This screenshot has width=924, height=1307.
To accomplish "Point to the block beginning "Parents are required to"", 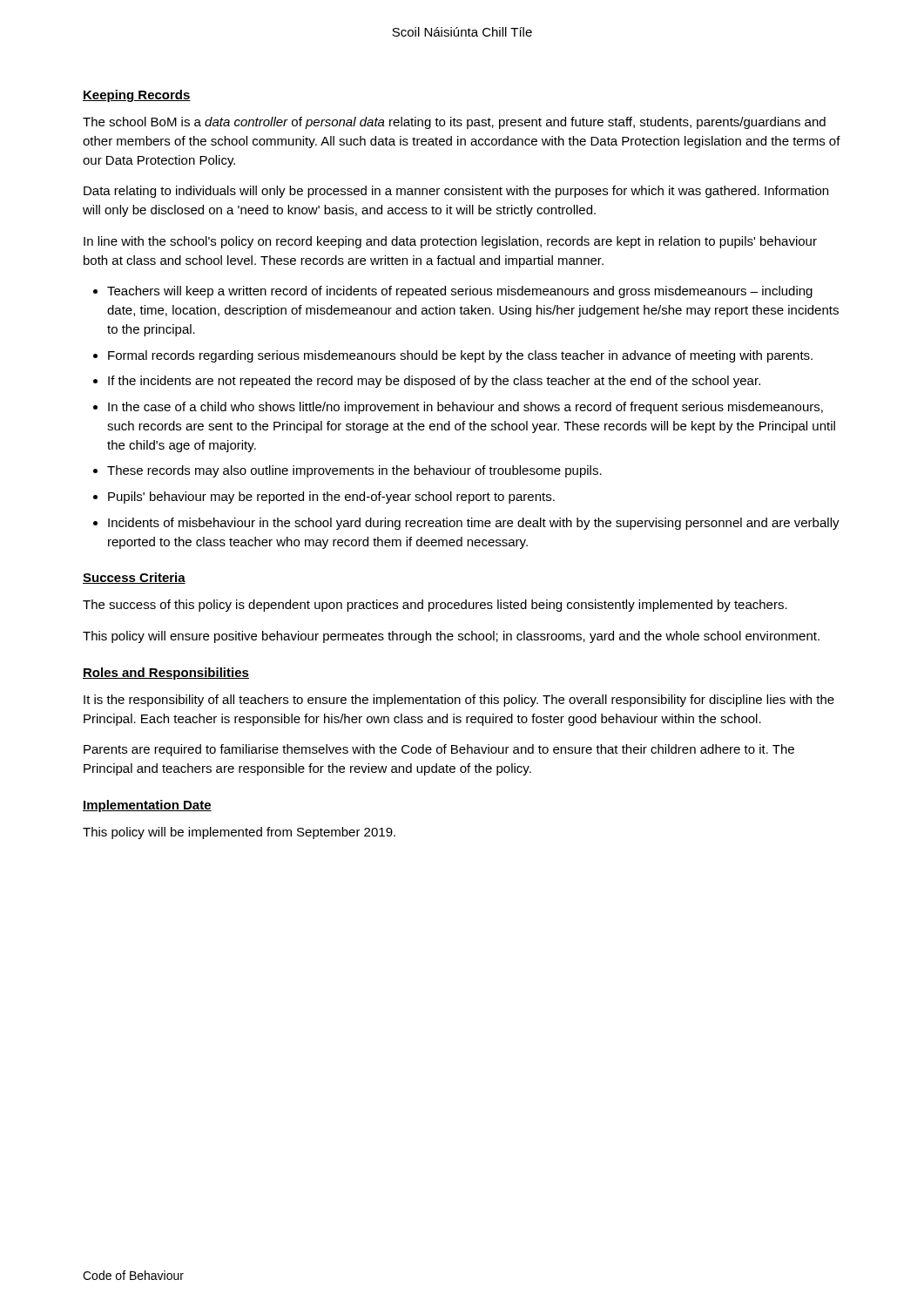I will pyautogui.click(x=439, y=759).
